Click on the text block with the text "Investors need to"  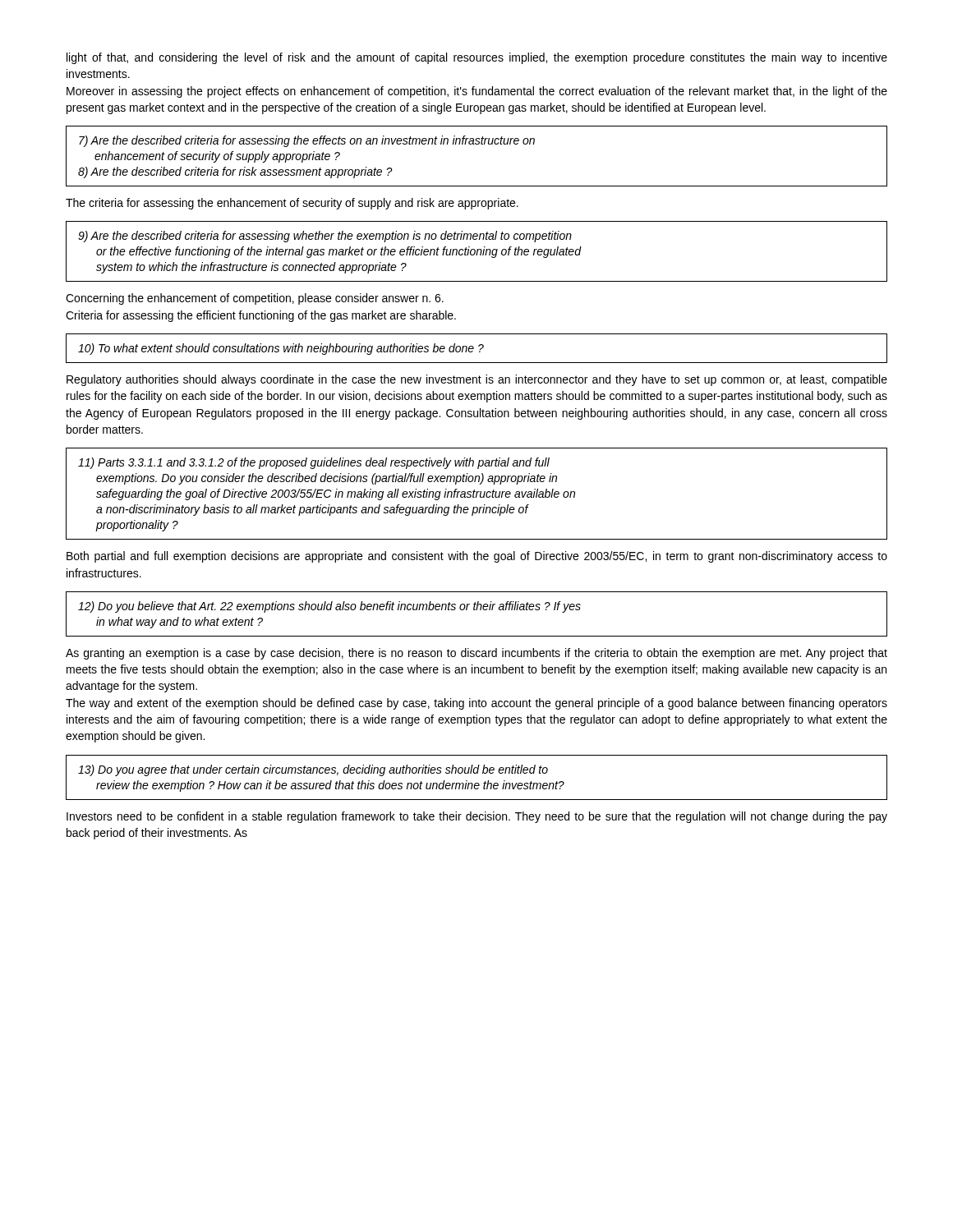click(476, 824)
